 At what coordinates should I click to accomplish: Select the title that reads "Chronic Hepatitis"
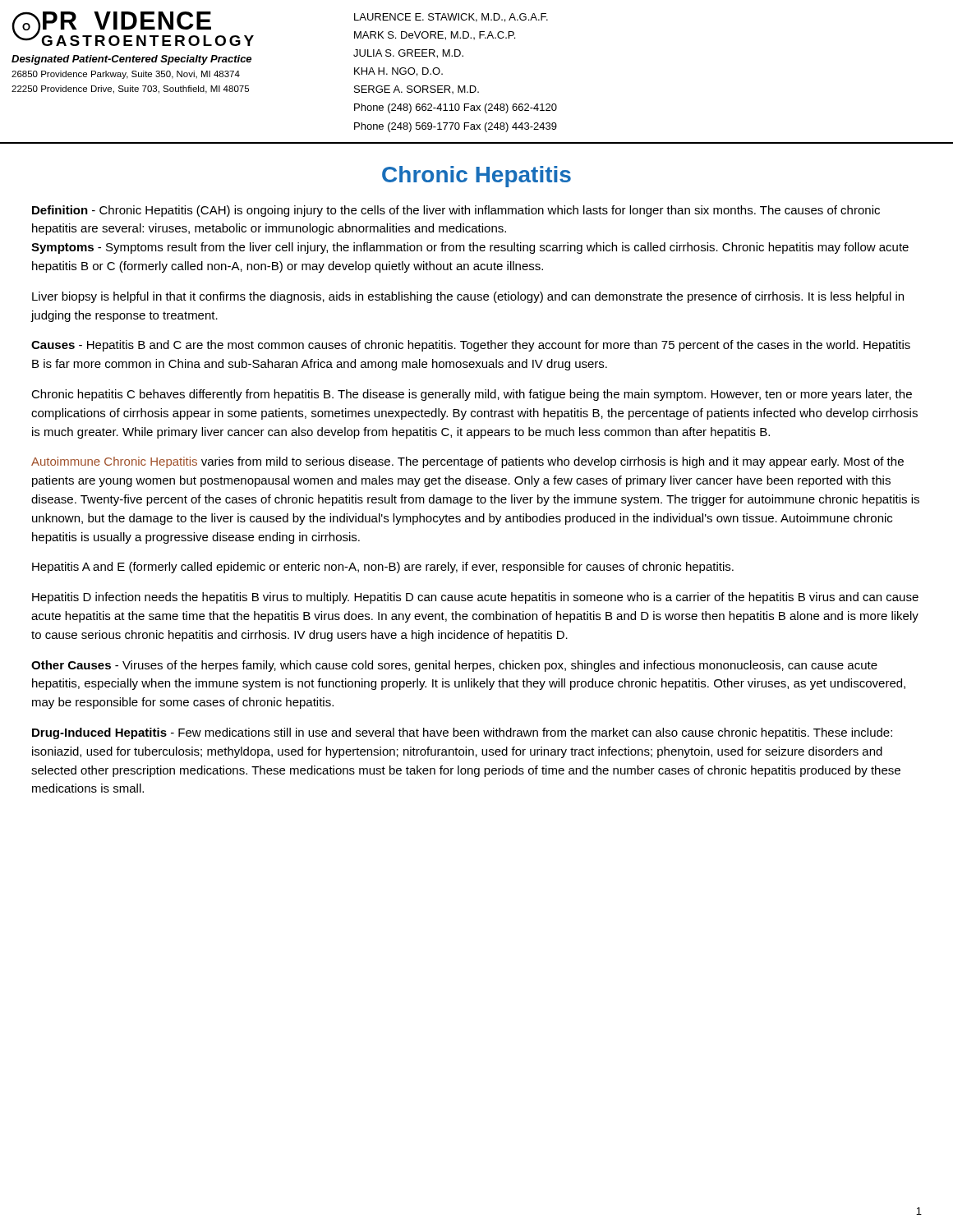tap(476, 174)
